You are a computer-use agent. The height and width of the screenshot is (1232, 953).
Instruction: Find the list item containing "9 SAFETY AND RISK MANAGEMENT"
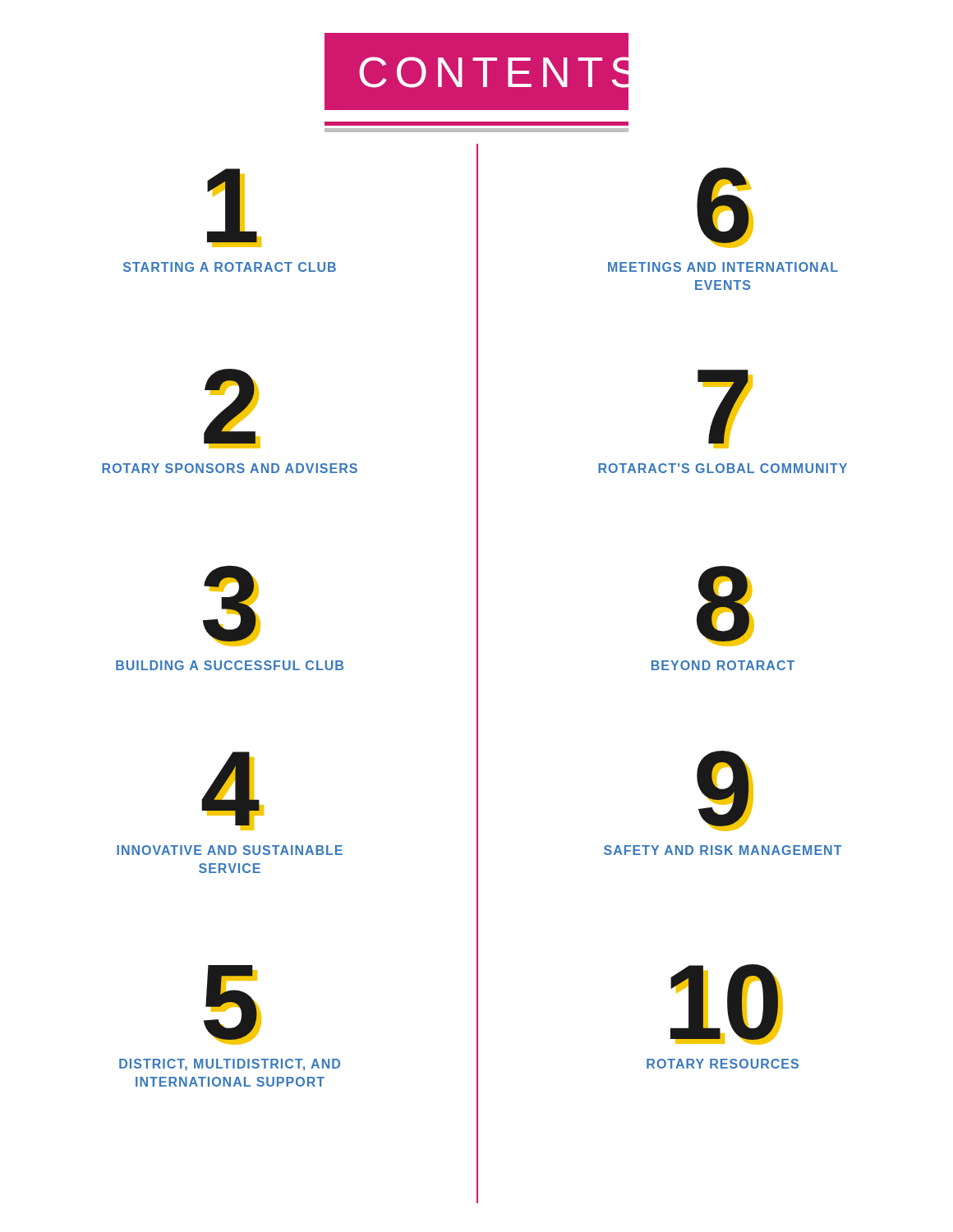click(x=723, y=798)
